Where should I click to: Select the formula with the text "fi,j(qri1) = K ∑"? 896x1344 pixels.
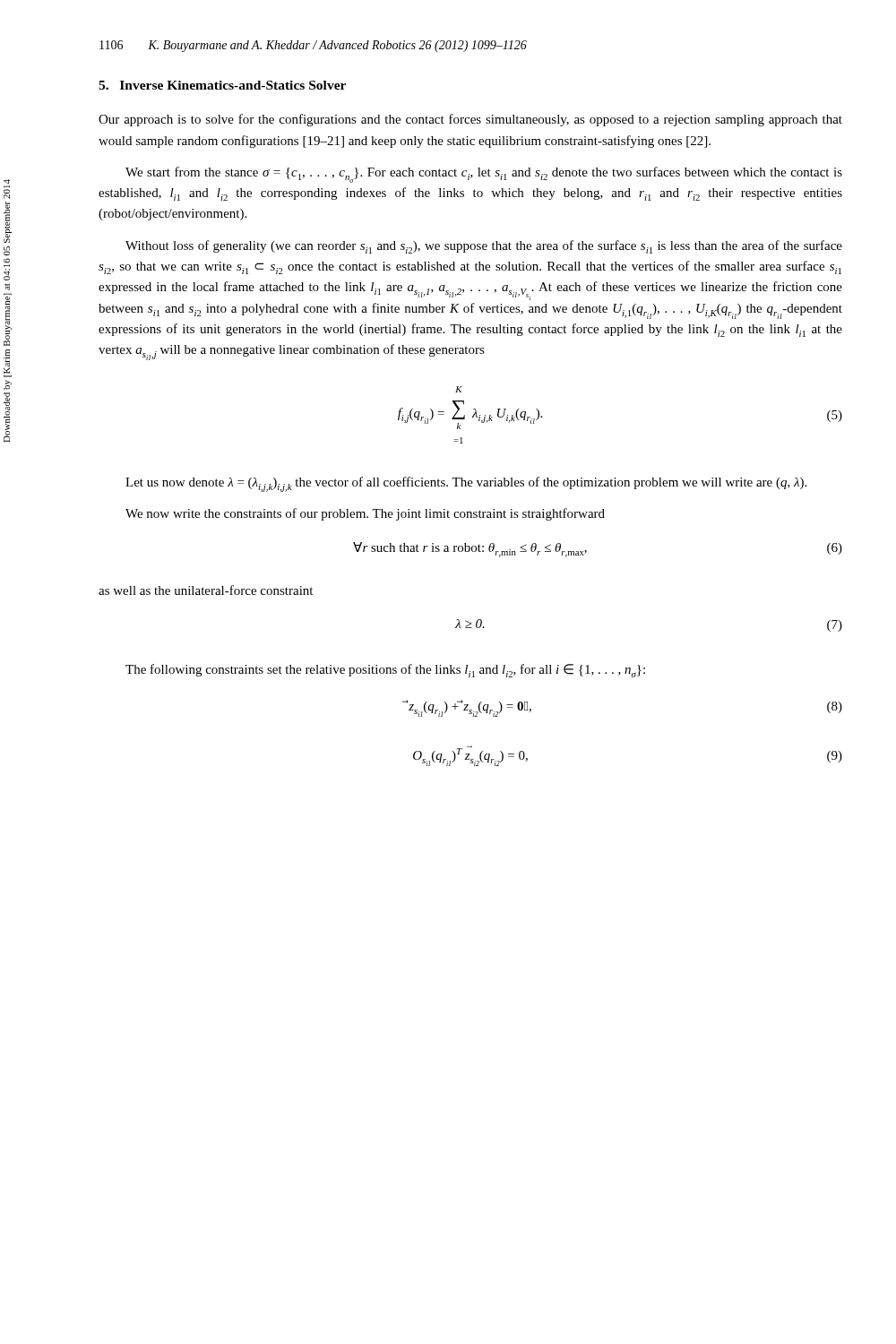(x=459, y=389)
